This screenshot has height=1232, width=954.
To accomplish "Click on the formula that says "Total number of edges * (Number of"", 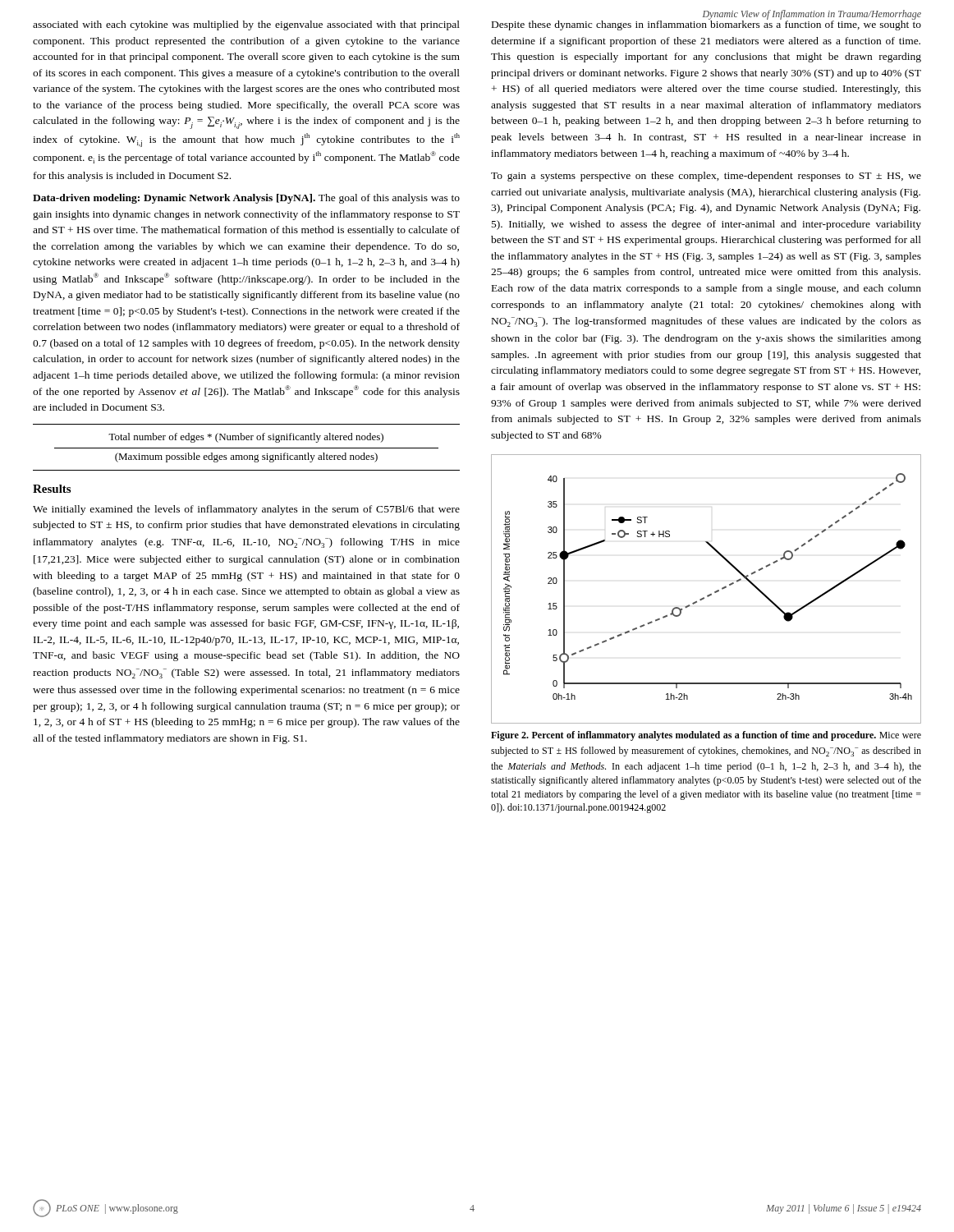I will pos(246,447).
